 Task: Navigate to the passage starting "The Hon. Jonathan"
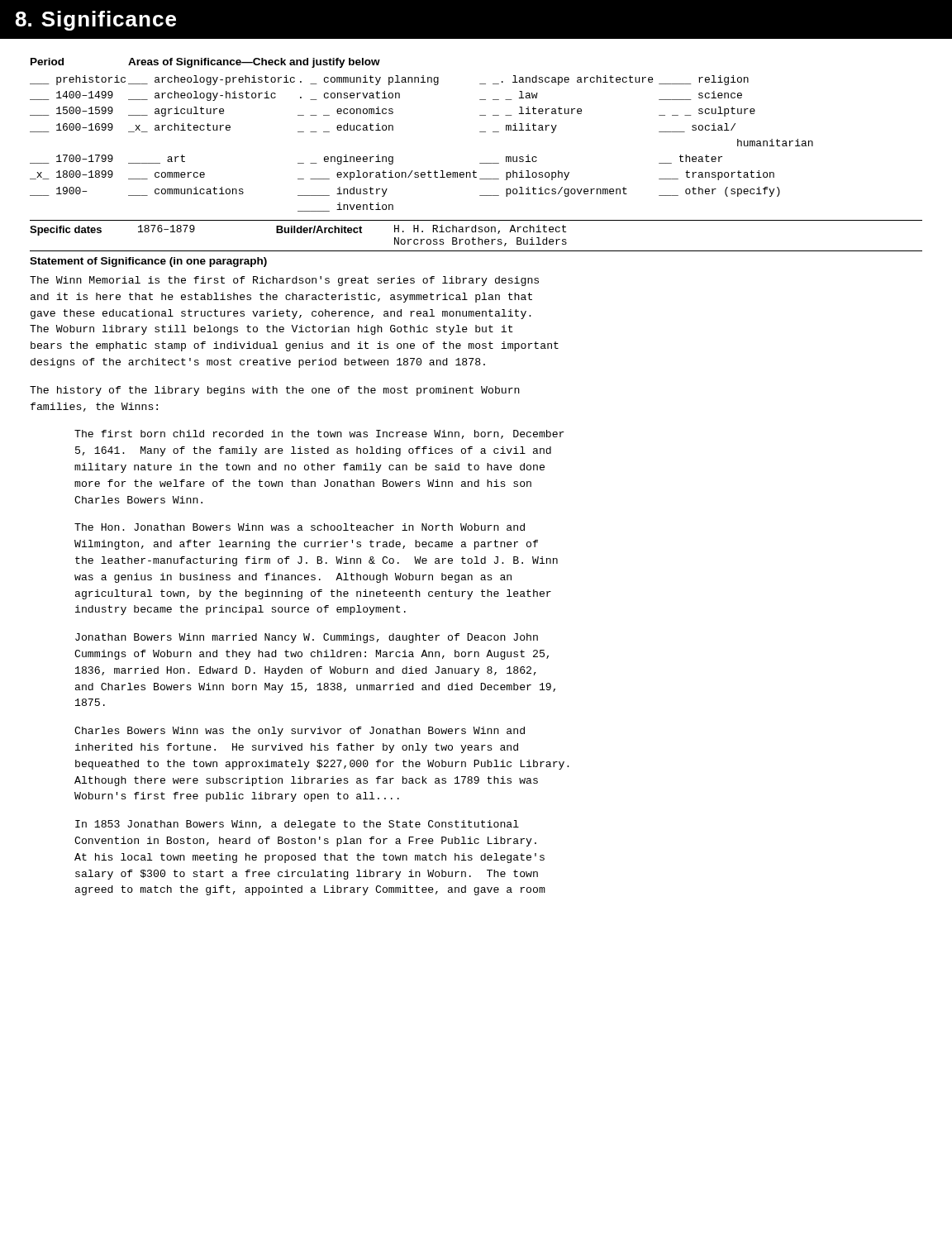coord(316,569)
